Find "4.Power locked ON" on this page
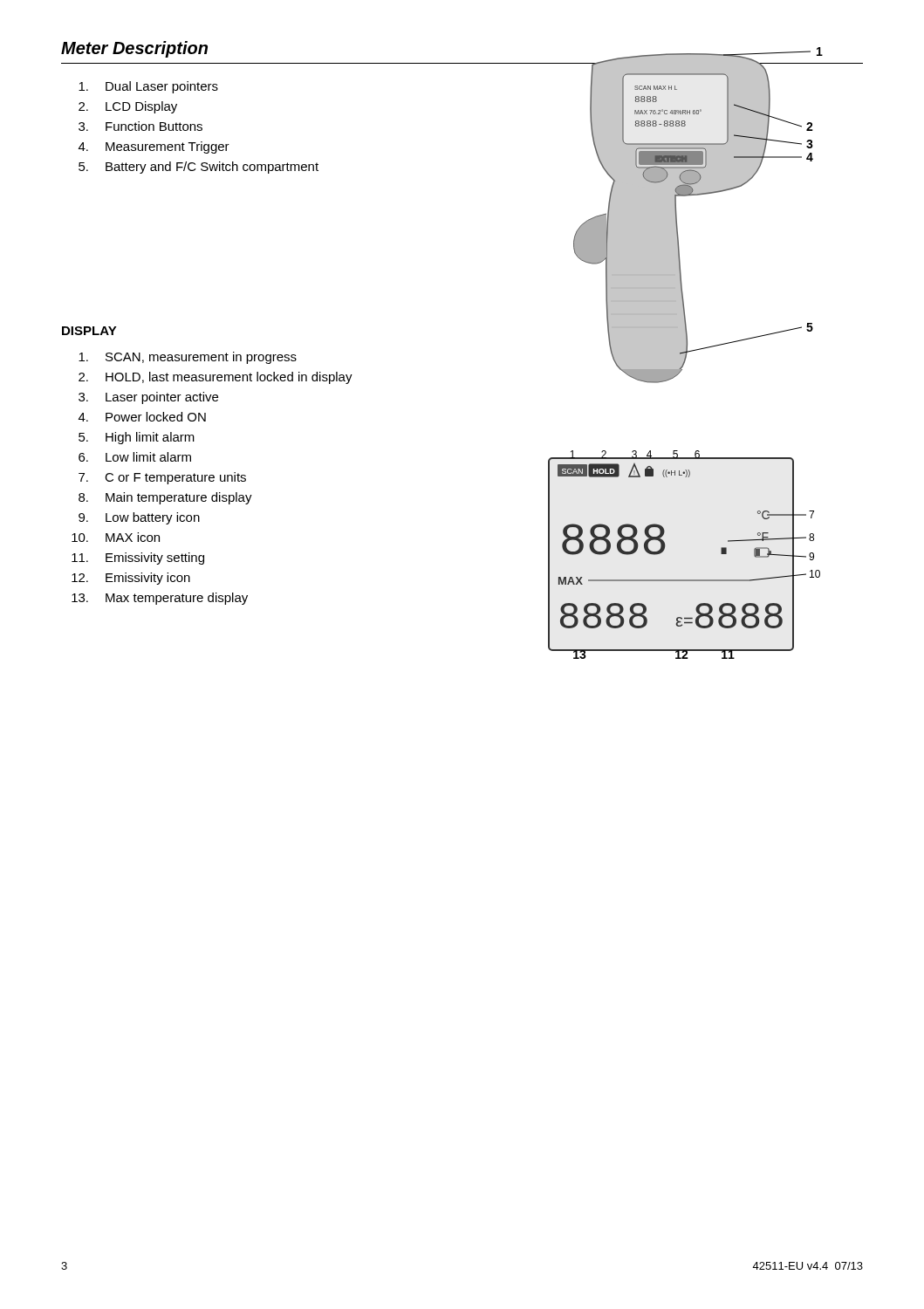The image size is (924, 1309). 134,417
